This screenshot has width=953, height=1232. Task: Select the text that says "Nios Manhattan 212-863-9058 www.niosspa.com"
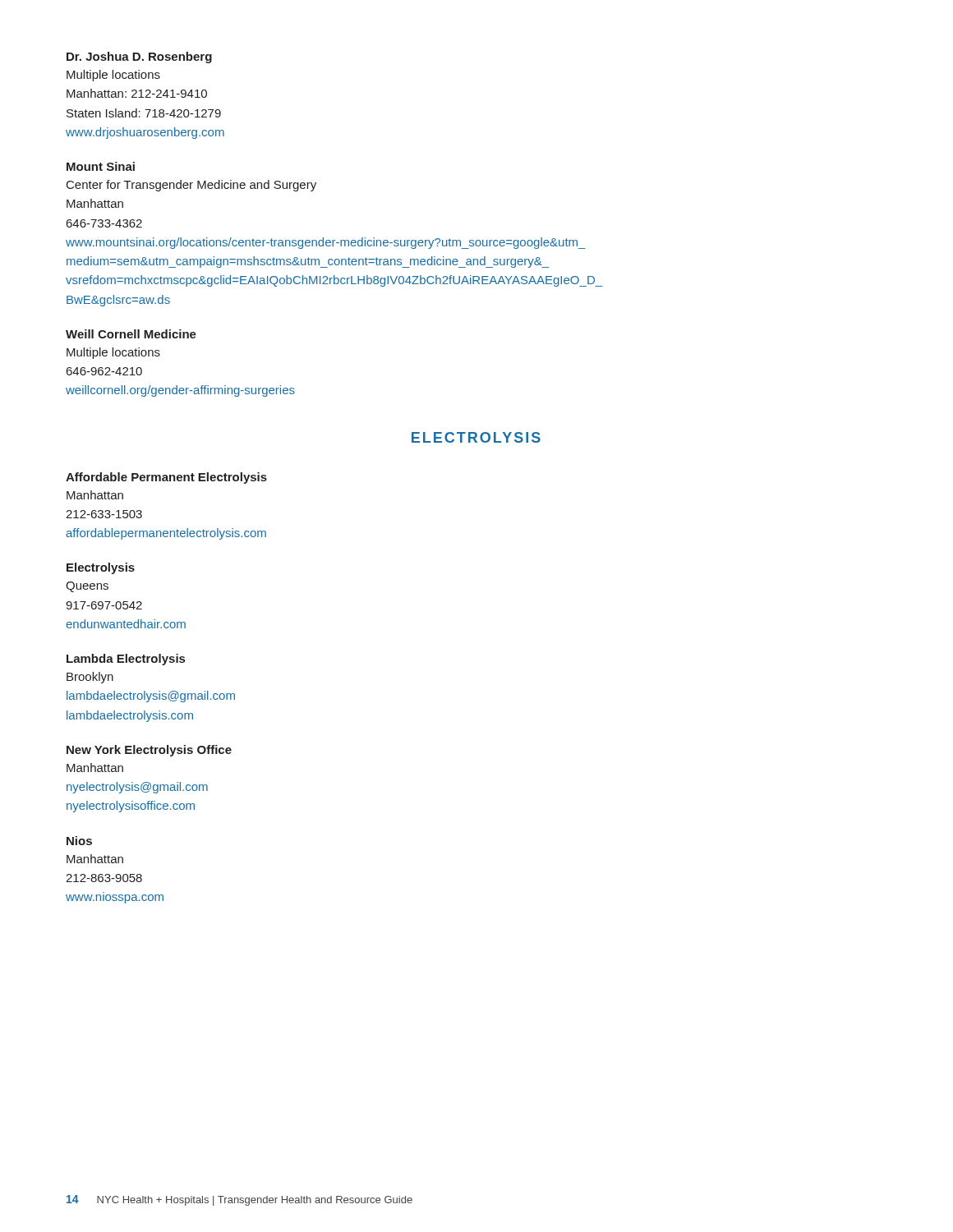(79, 841)
